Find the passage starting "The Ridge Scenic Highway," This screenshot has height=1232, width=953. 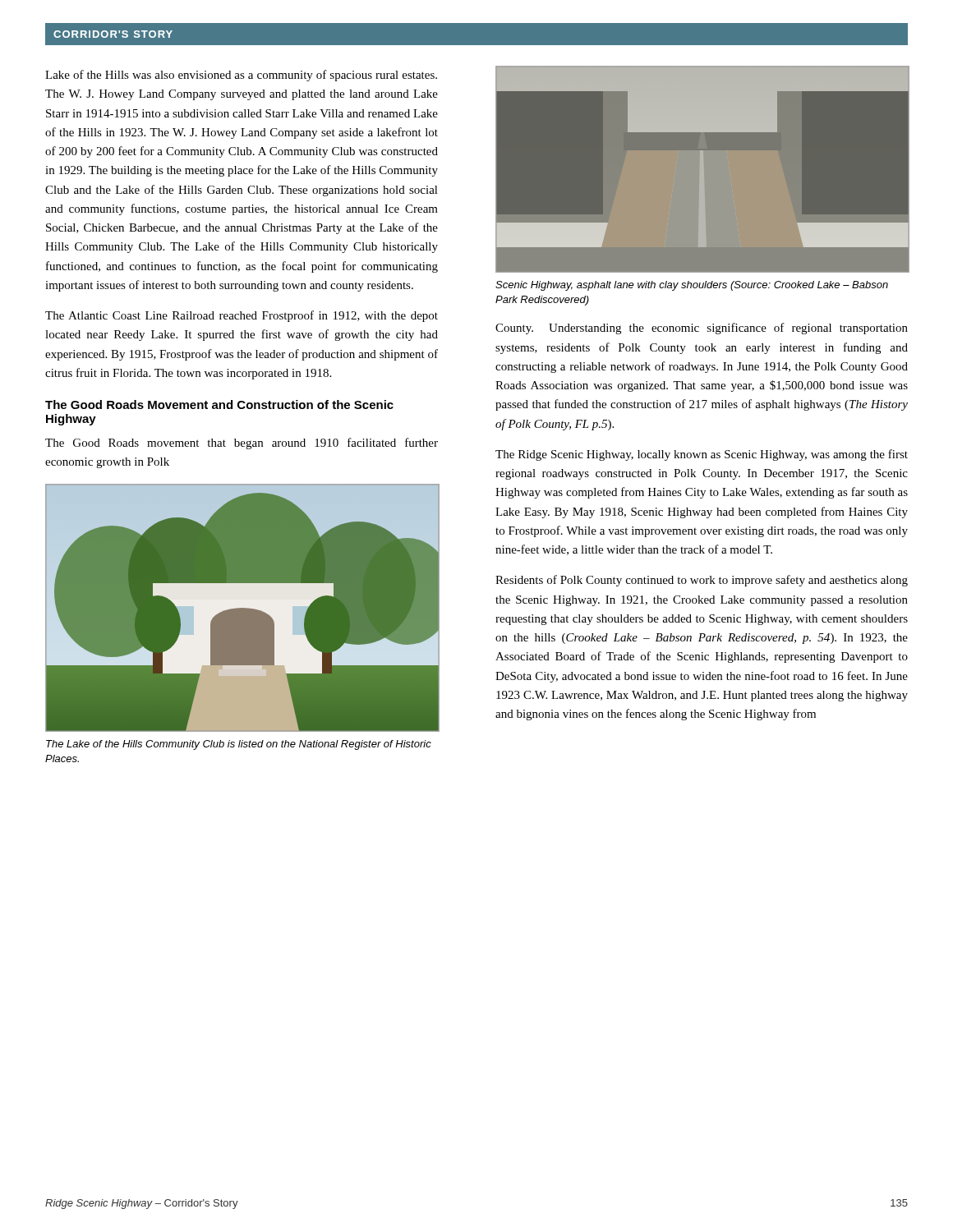(702, 502)
